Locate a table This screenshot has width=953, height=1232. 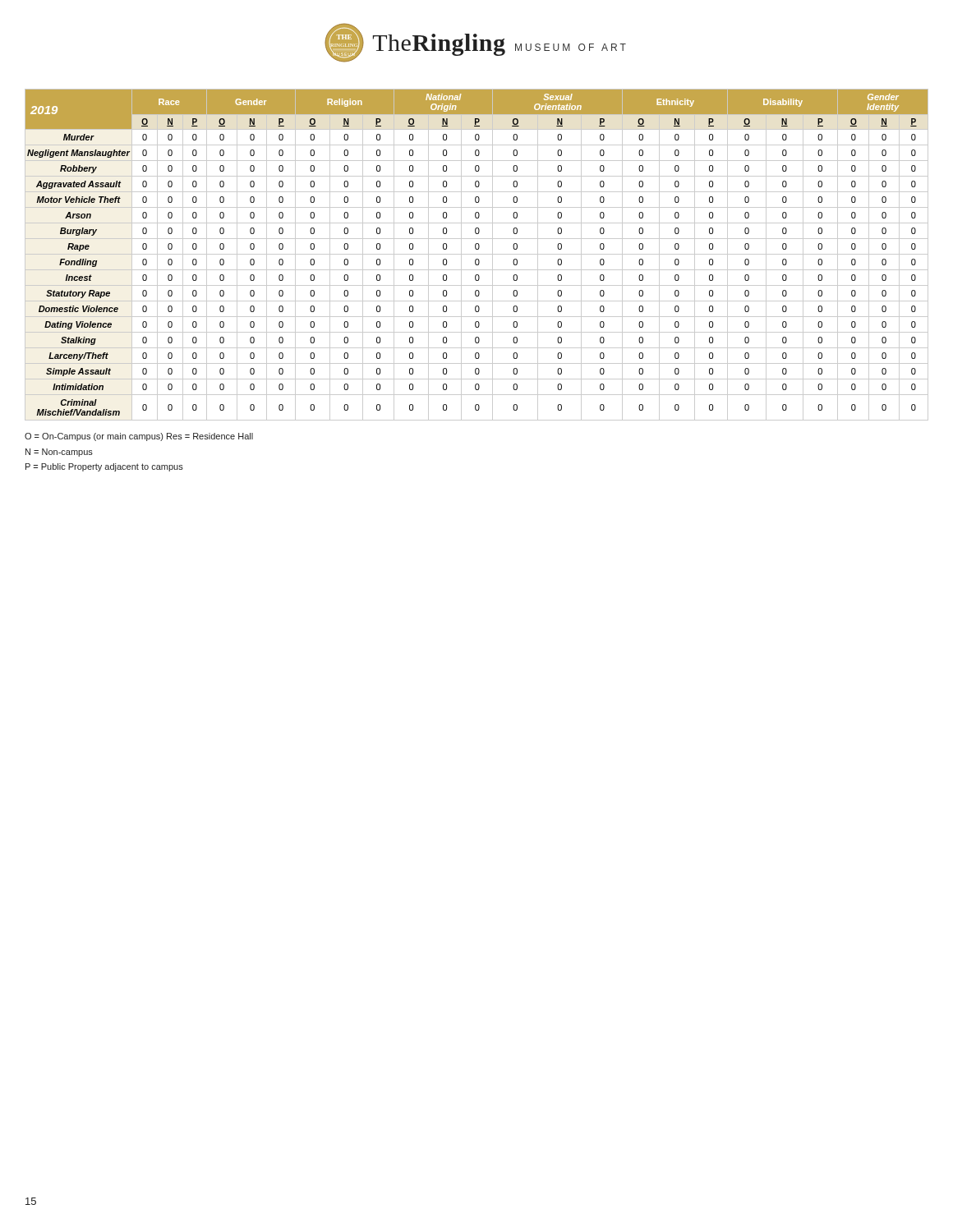pos(476,255)
